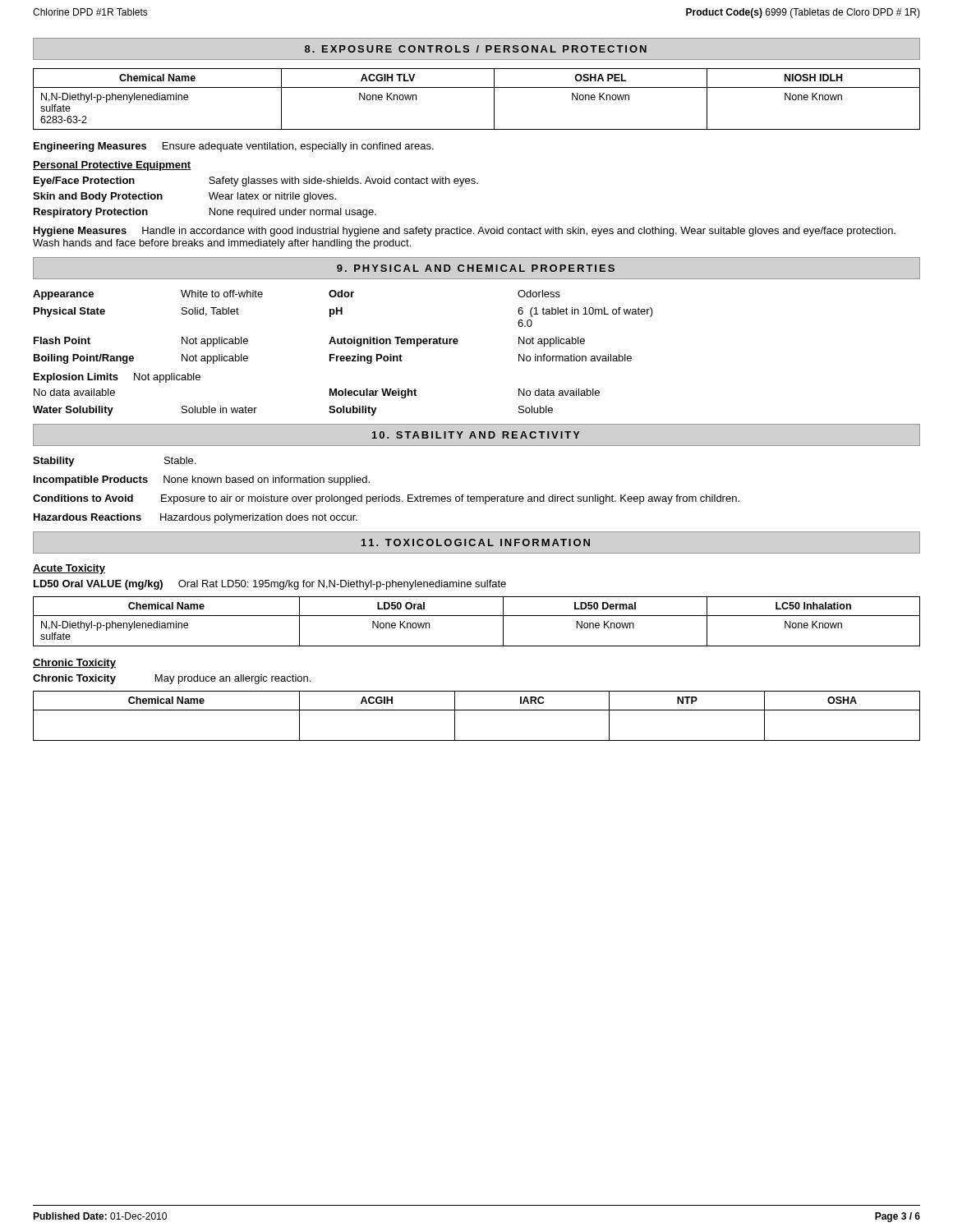This screenshot has width=953, height=1232.
Task: Select the table that reads "ACGIH TLV"
Action: (x=476, y=99)
